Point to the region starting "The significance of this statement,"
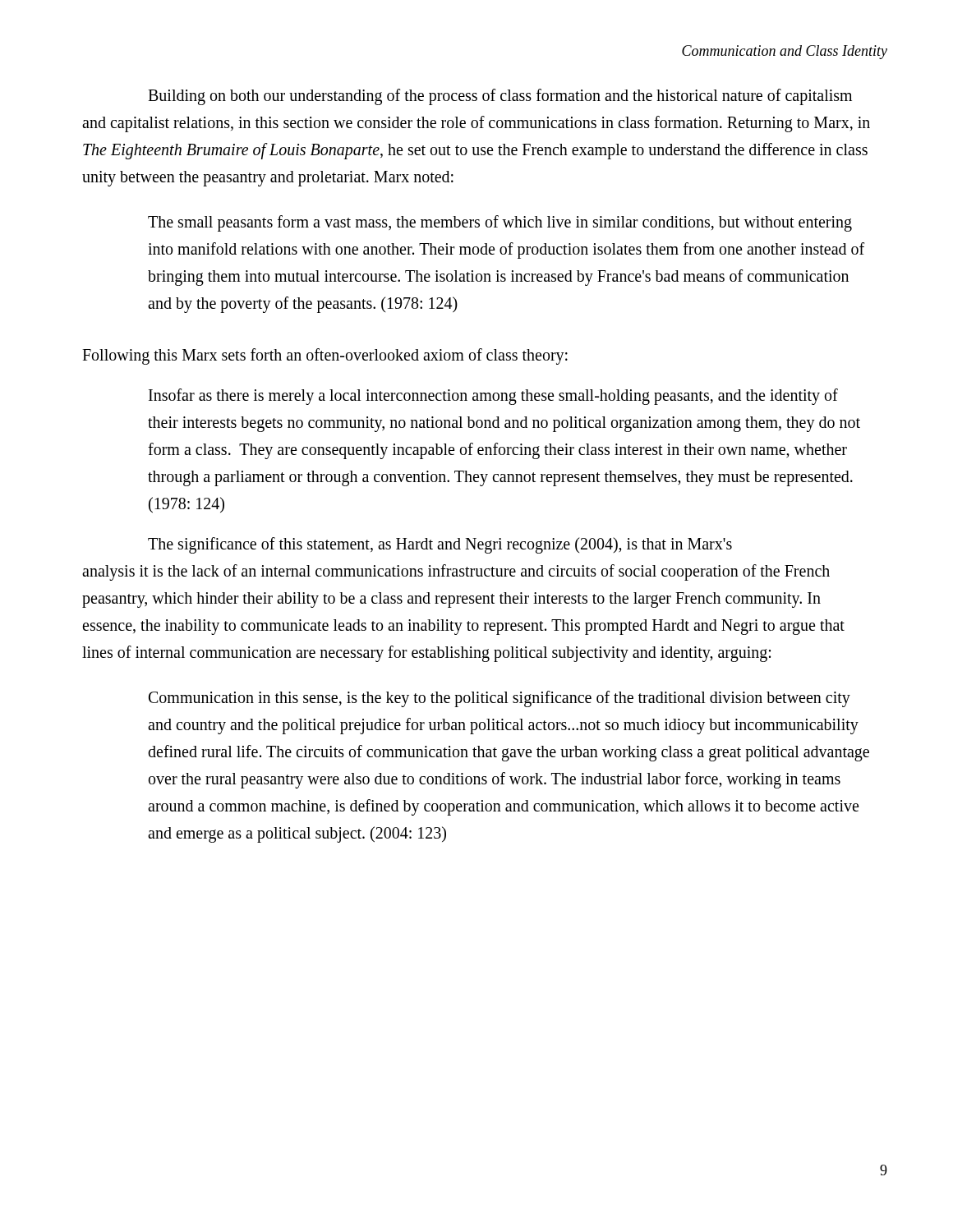This screenshot has height=1232, width=953. click(x=440, y=544)
